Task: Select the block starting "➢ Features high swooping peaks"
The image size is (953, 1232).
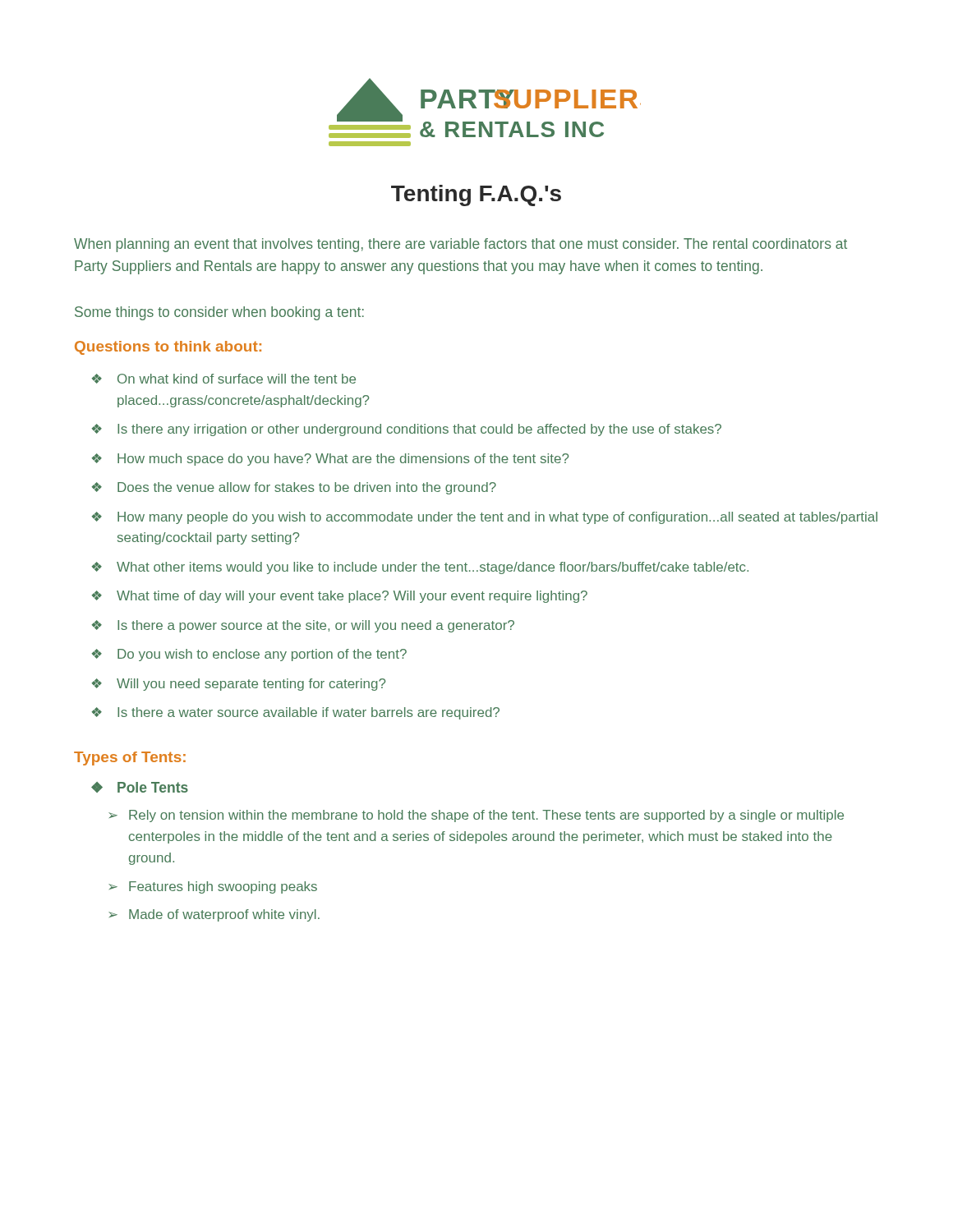Action: pos(213,887)
